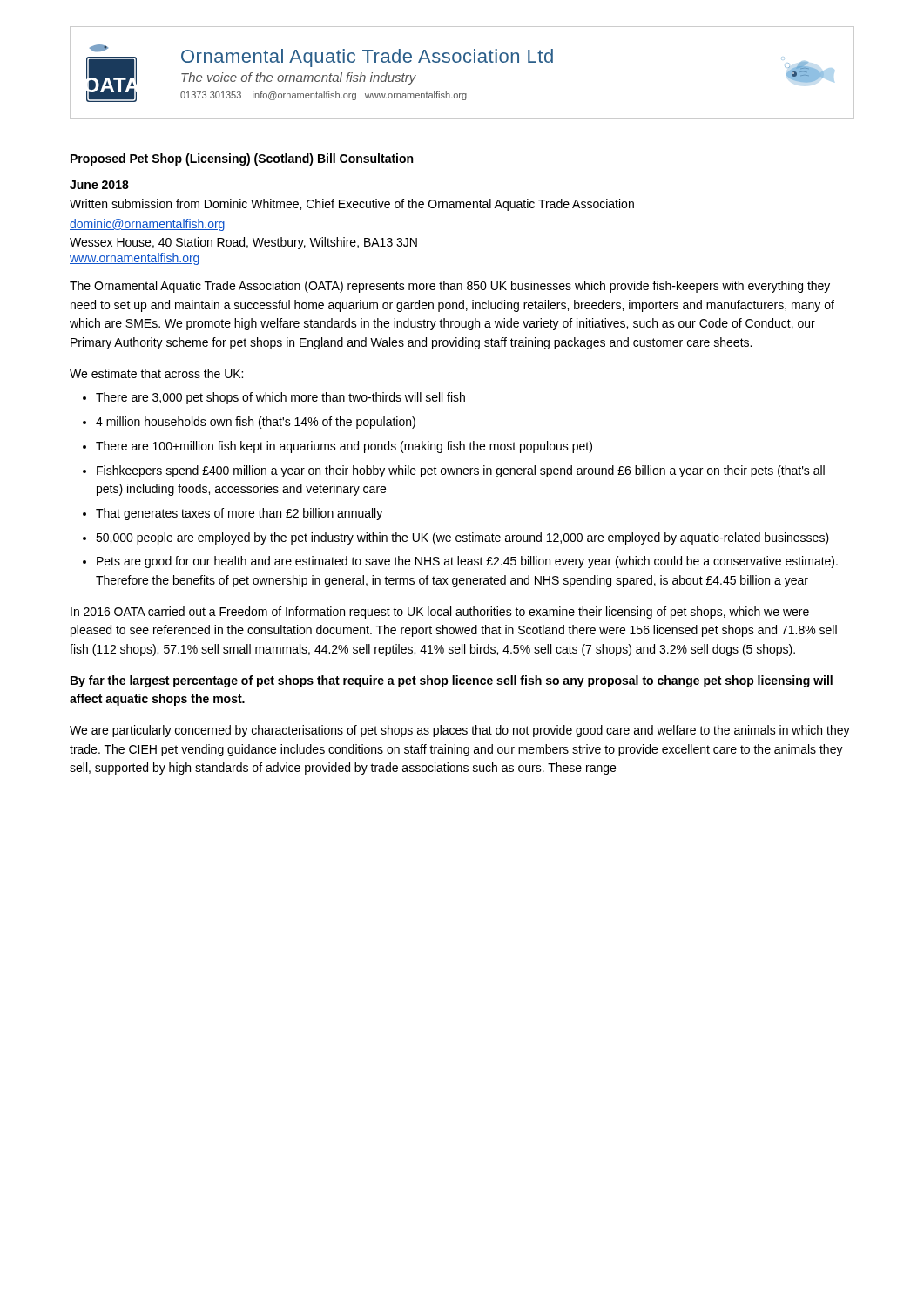The width and height of the screenshot is (924, 1307).
Task: Find the text block that says "By far the largest percentage of pet shops"
Action: (462, 690)
